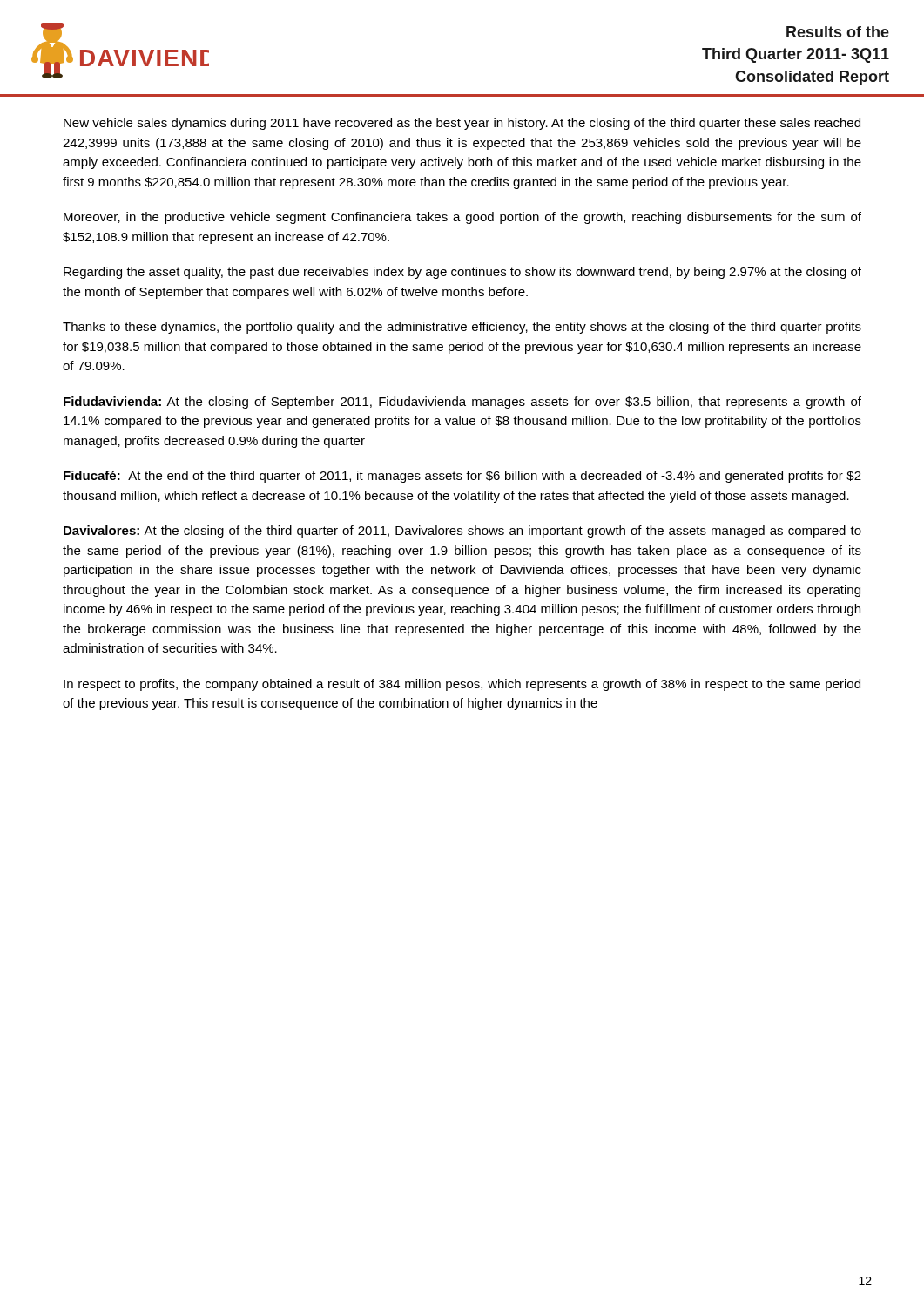Find the text block containing "Regarding the asset quality,"

[x=462, y=281]
